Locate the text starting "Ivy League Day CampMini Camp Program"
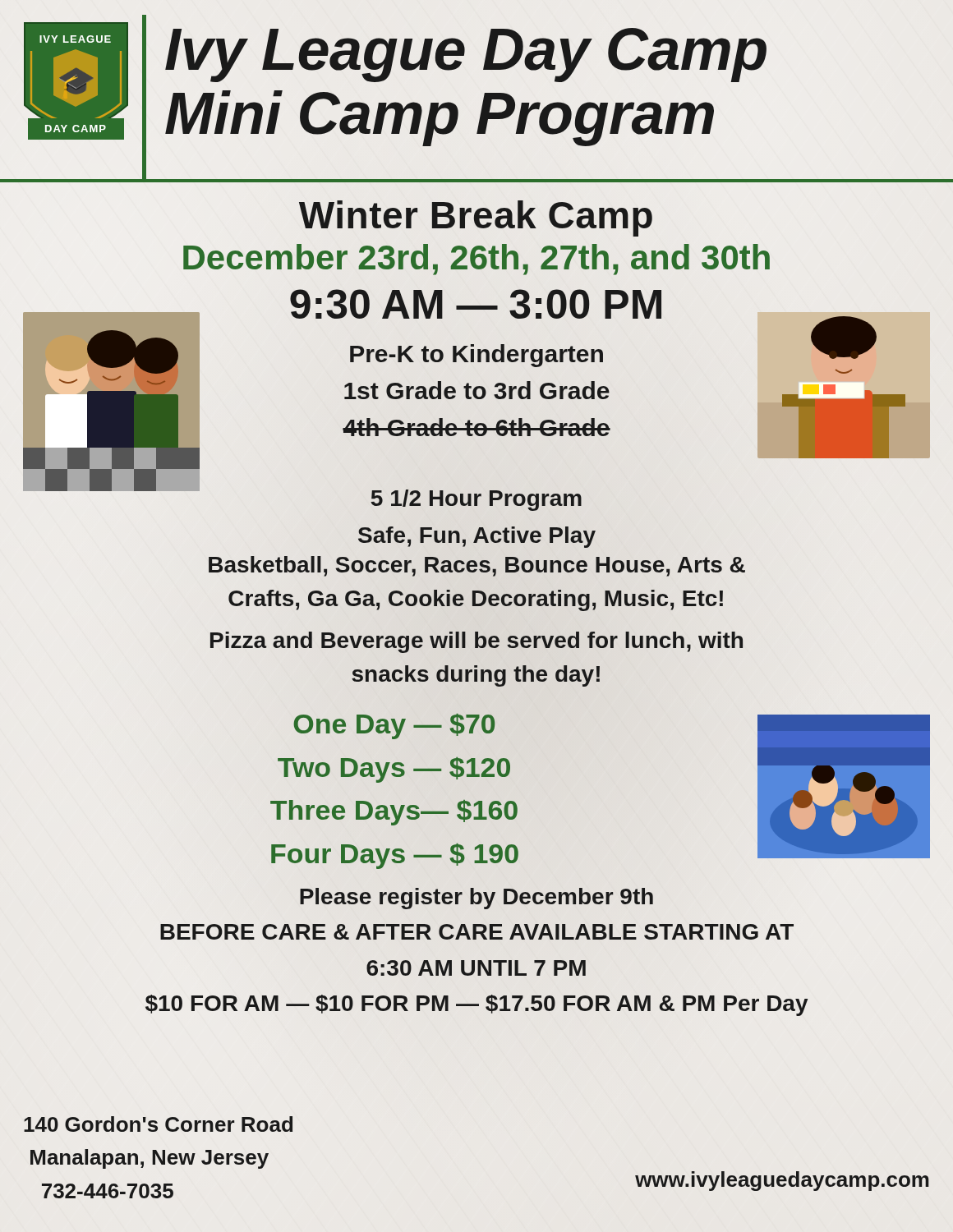Image resolution: width=953 pixels, height=1232 pixels. pos(550,82)
